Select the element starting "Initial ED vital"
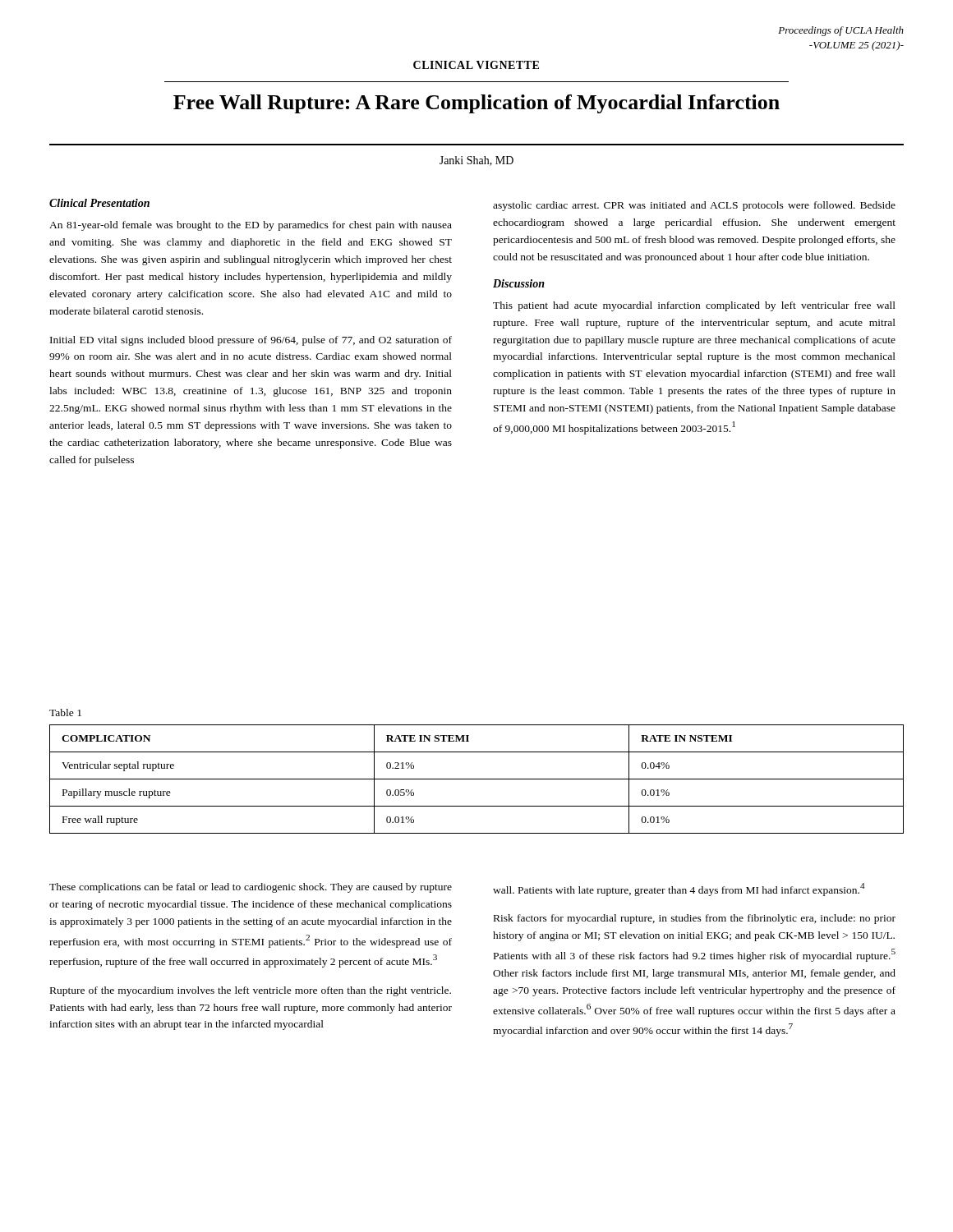The image size is (953, 1232). click(x=251, y=399)
